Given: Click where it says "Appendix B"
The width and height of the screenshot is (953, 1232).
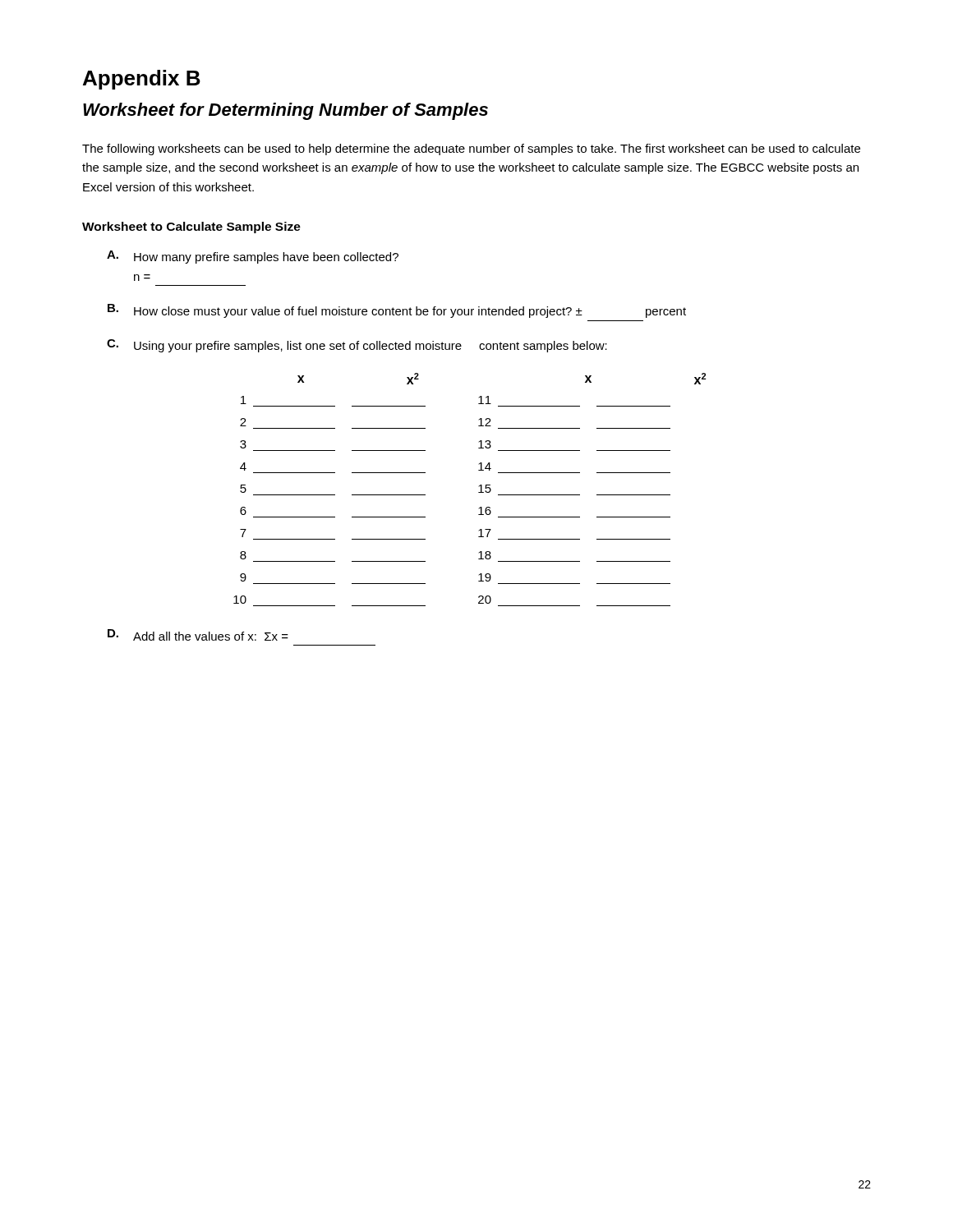Looking at the screenshot, I should point(142,80).
